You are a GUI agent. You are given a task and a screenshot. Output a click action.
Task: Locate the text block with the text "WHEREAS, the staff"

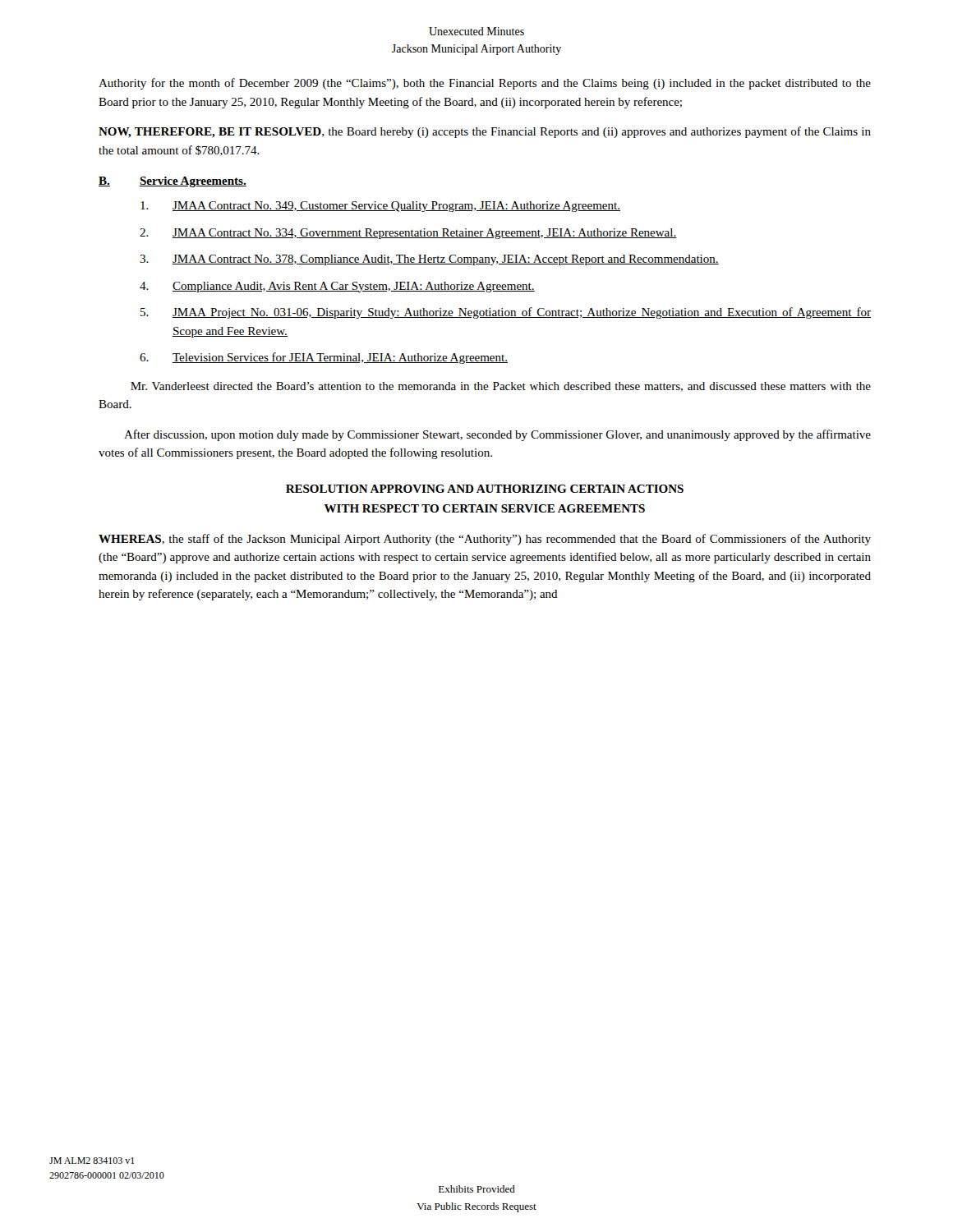(485, 566)
